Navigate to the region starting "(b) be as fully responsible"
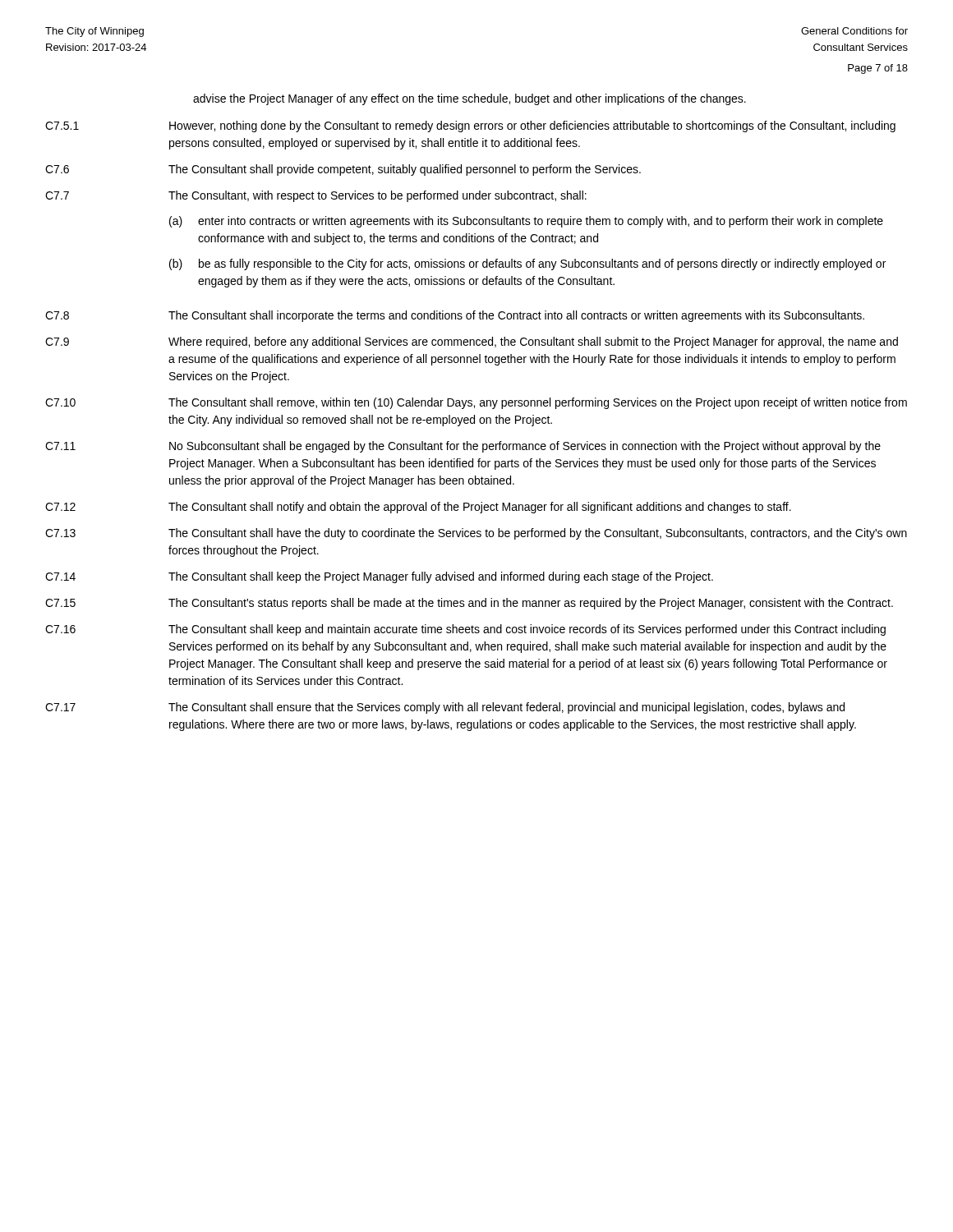Screen dimensions: 1232x953 538,273
